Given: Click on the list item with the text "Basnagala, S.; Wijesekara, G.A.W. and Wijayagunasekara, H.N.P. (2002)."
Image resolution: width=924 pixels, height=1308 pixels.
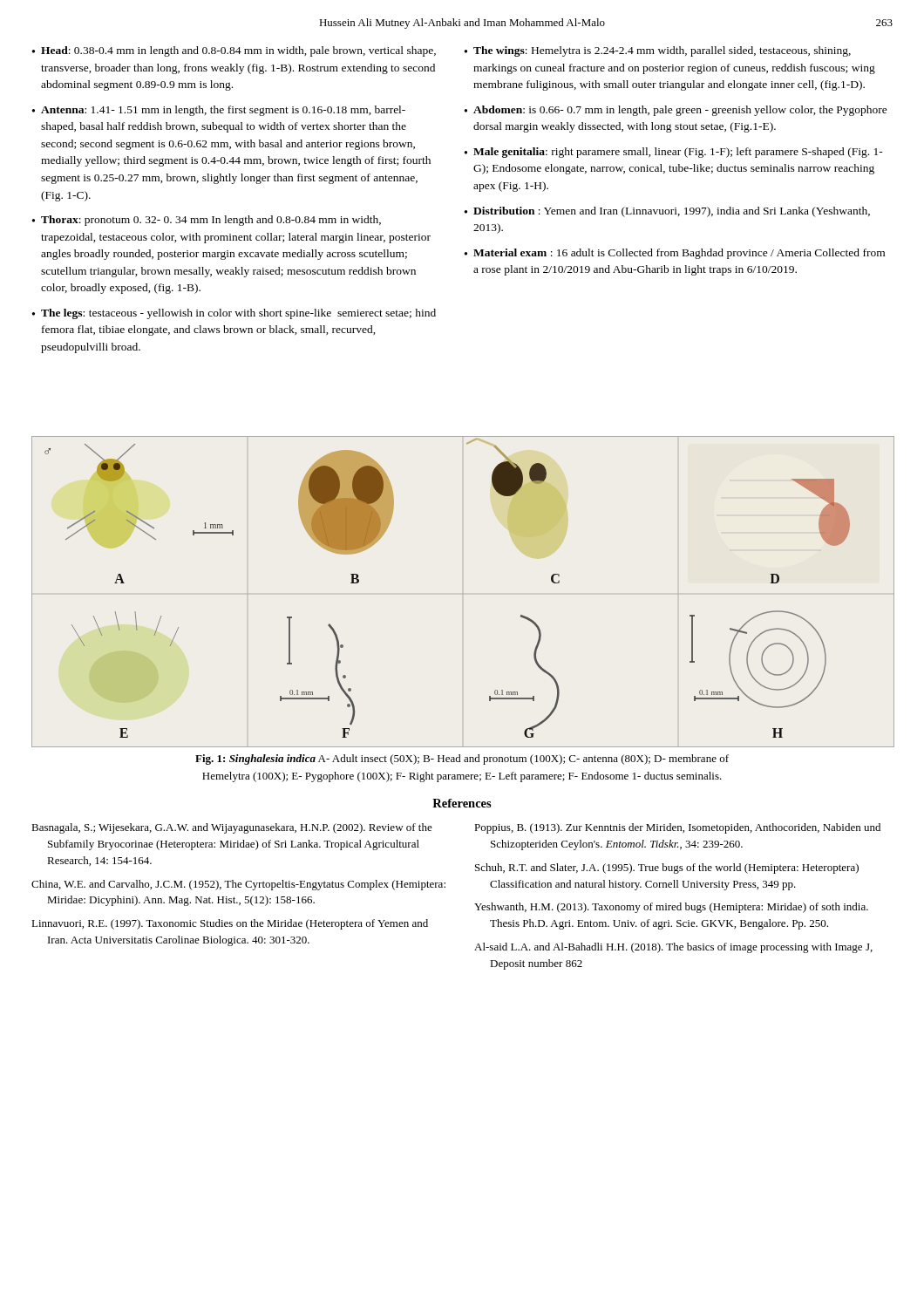Looking at the screenshot, I should point(232,844).
